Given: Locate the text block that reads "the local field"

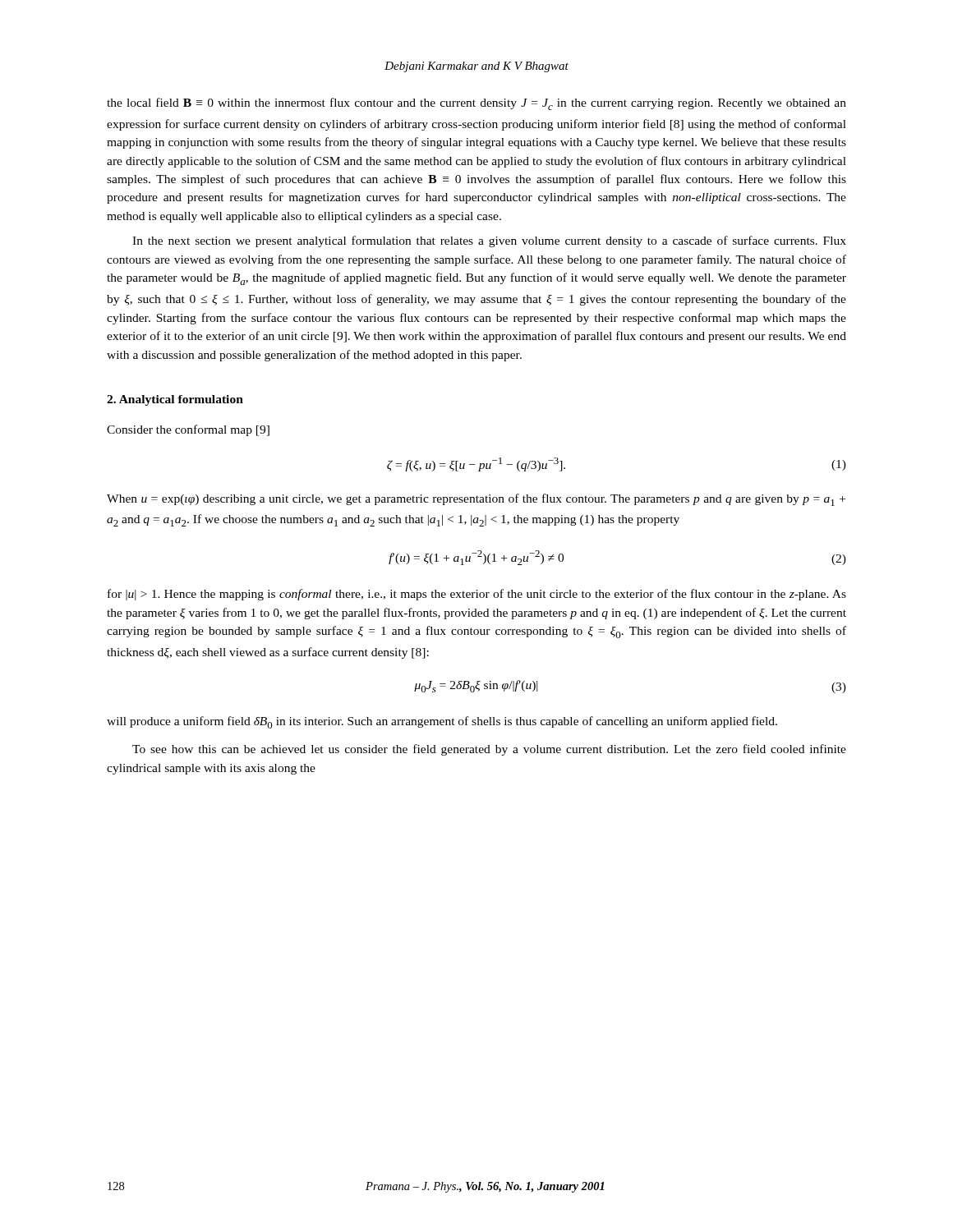Looking at the screenshot, I should click(476, 229).
